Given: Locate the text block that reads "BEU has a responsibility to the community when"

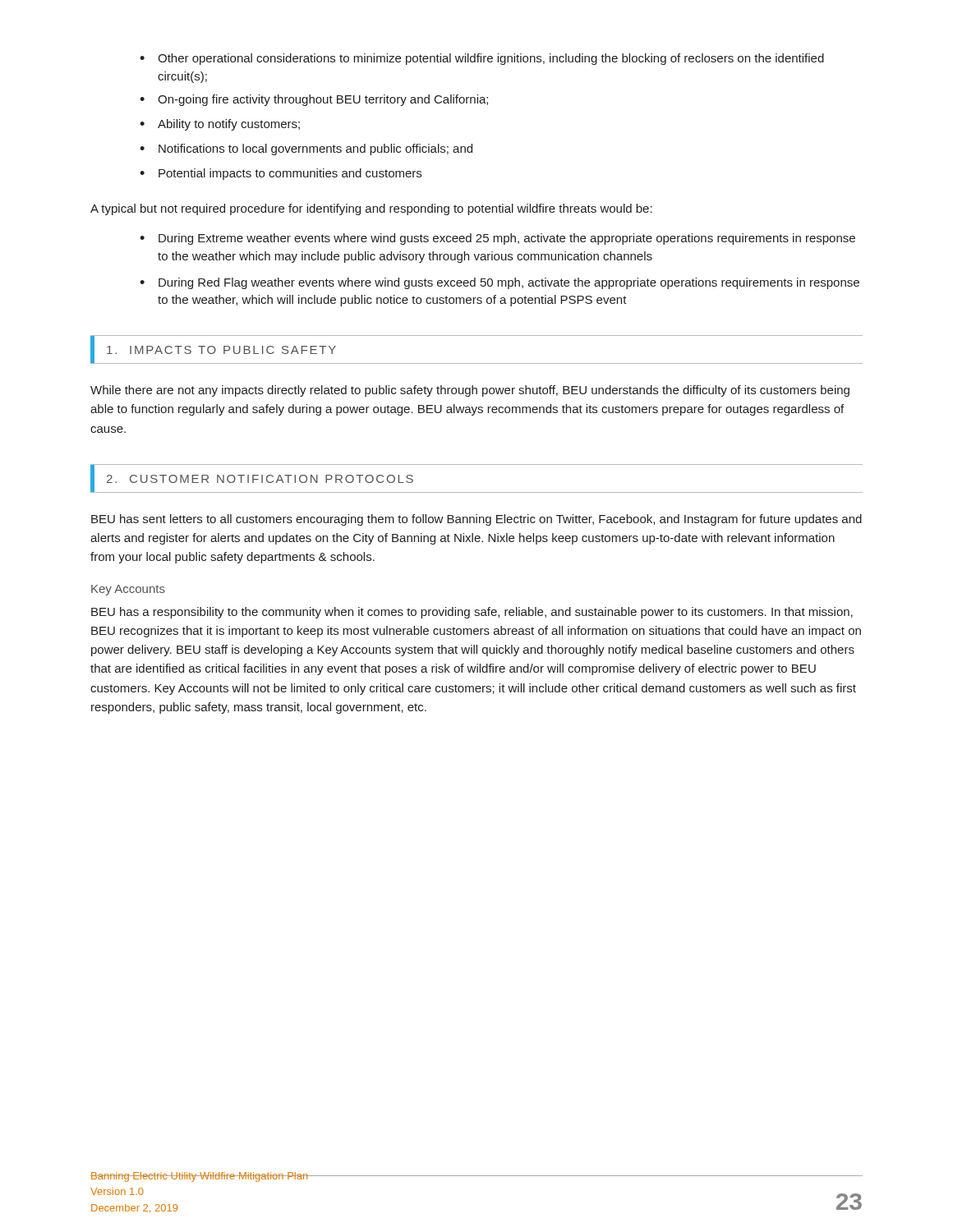Looking at the screenshot, I should pyautogui.click(x=476, y=659).
